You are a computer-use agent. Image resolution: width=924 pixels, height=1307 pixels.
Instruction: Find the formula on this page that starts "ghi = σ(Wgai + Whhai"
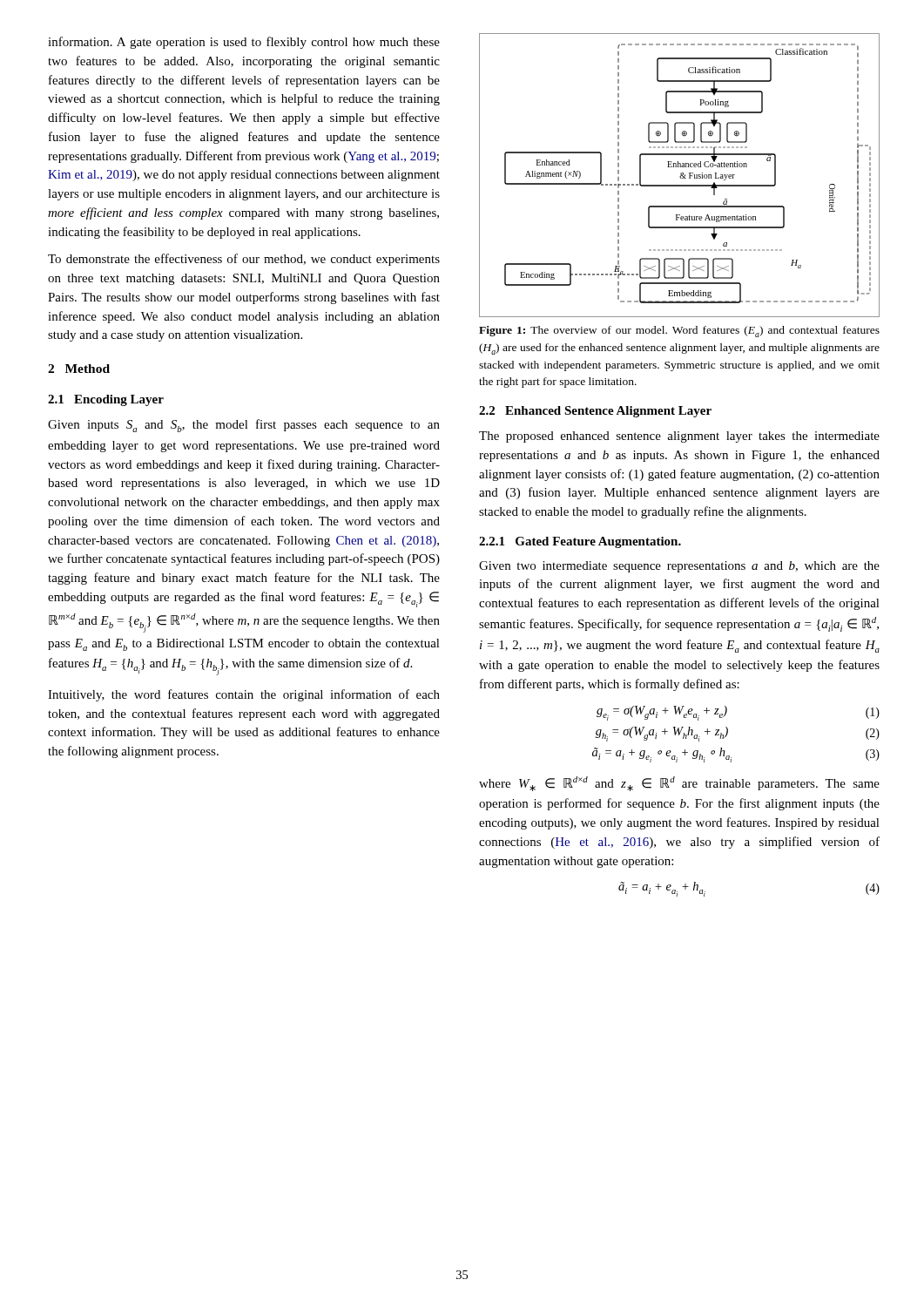pos(679,733)
